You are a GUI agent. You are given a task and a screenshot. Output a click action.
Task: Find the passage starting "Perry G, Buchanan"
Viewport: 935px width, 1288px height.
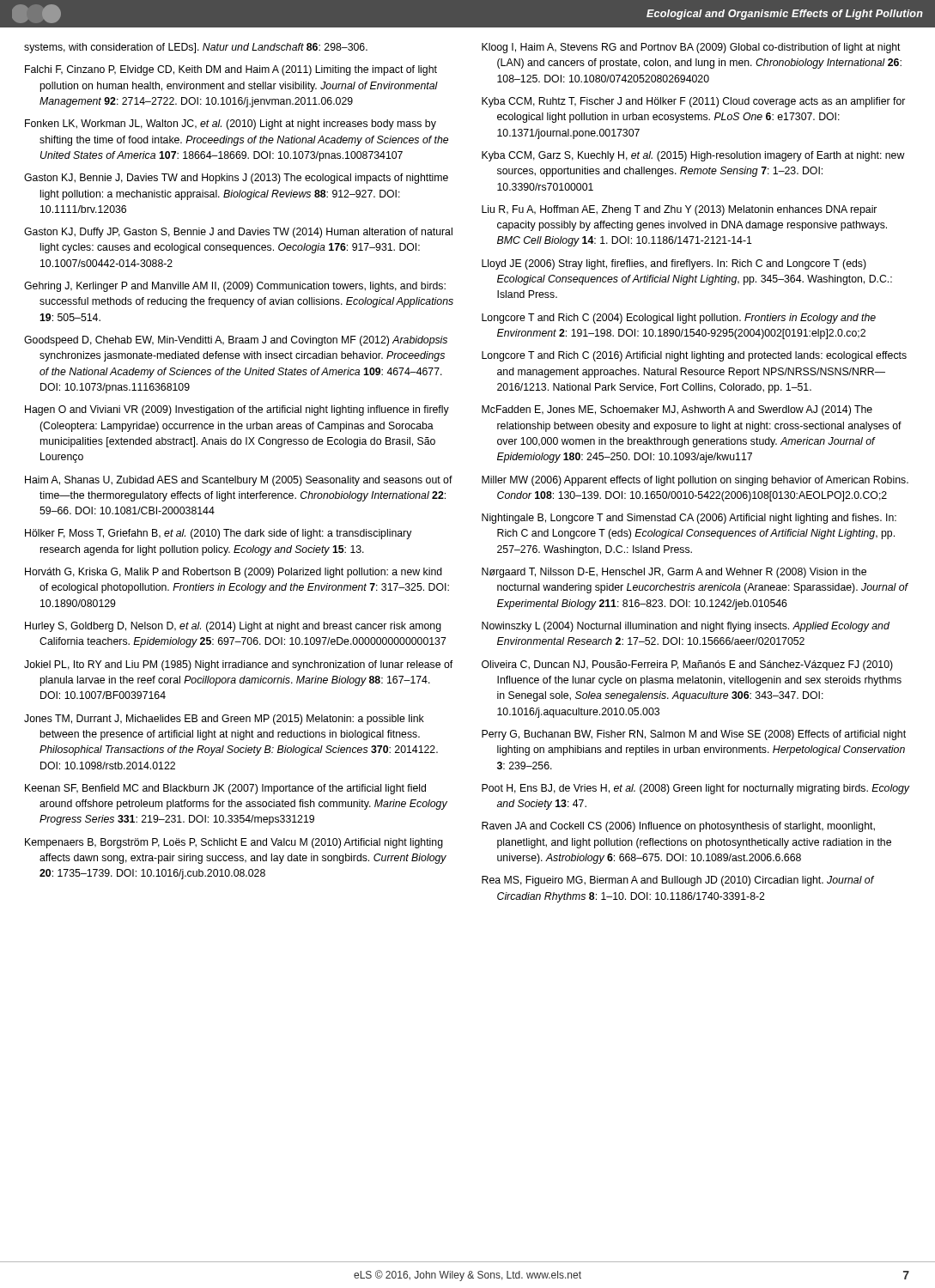pos(694,750)
